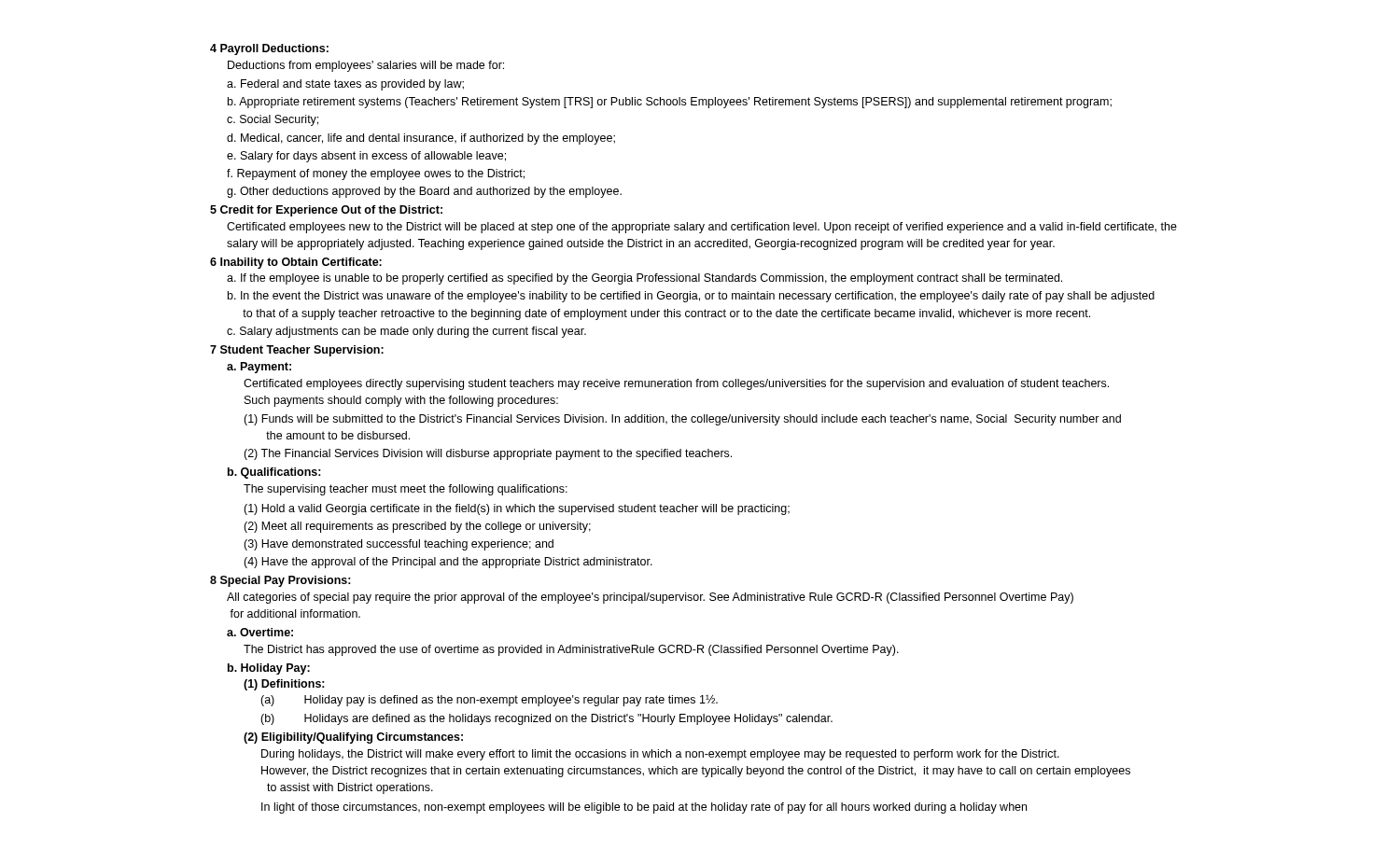Find the list item that says "c. Salary adjustments can be"
The image size is (1400, 850).
407,331
